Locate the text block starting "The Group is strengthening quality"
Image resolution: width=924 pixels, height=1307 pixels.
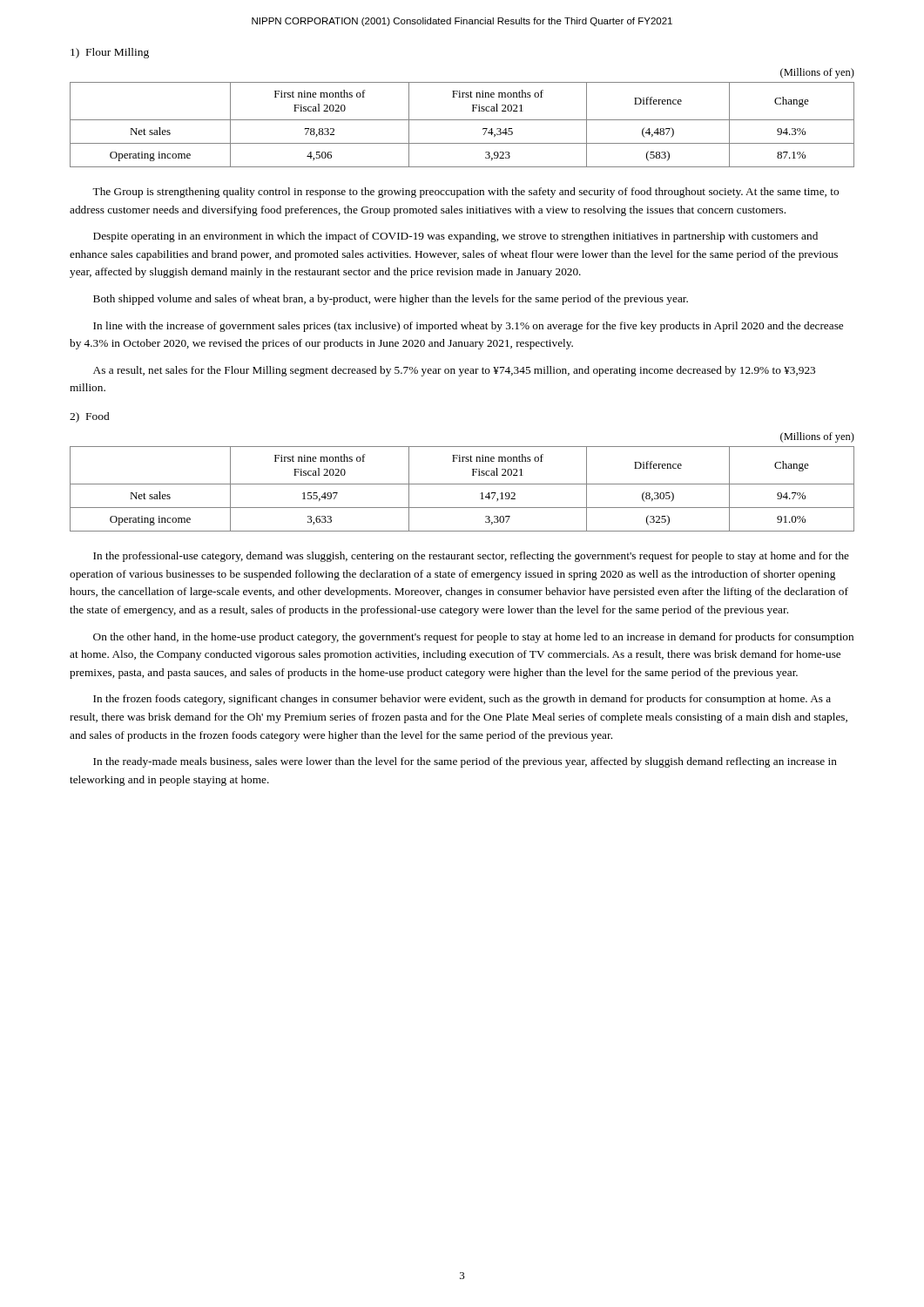pos(454,200)
